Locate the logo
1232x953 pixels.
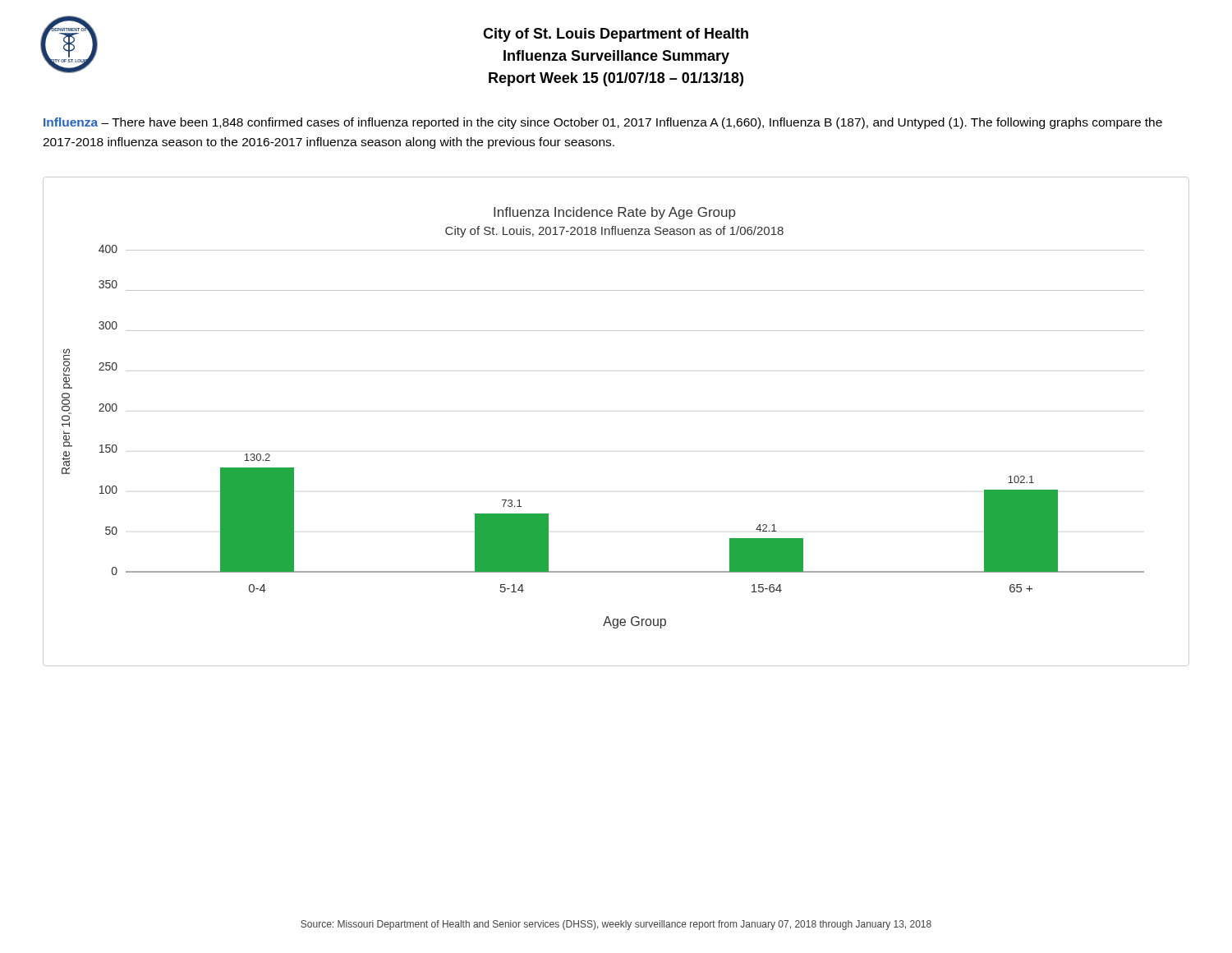click(x=69, y=46)
